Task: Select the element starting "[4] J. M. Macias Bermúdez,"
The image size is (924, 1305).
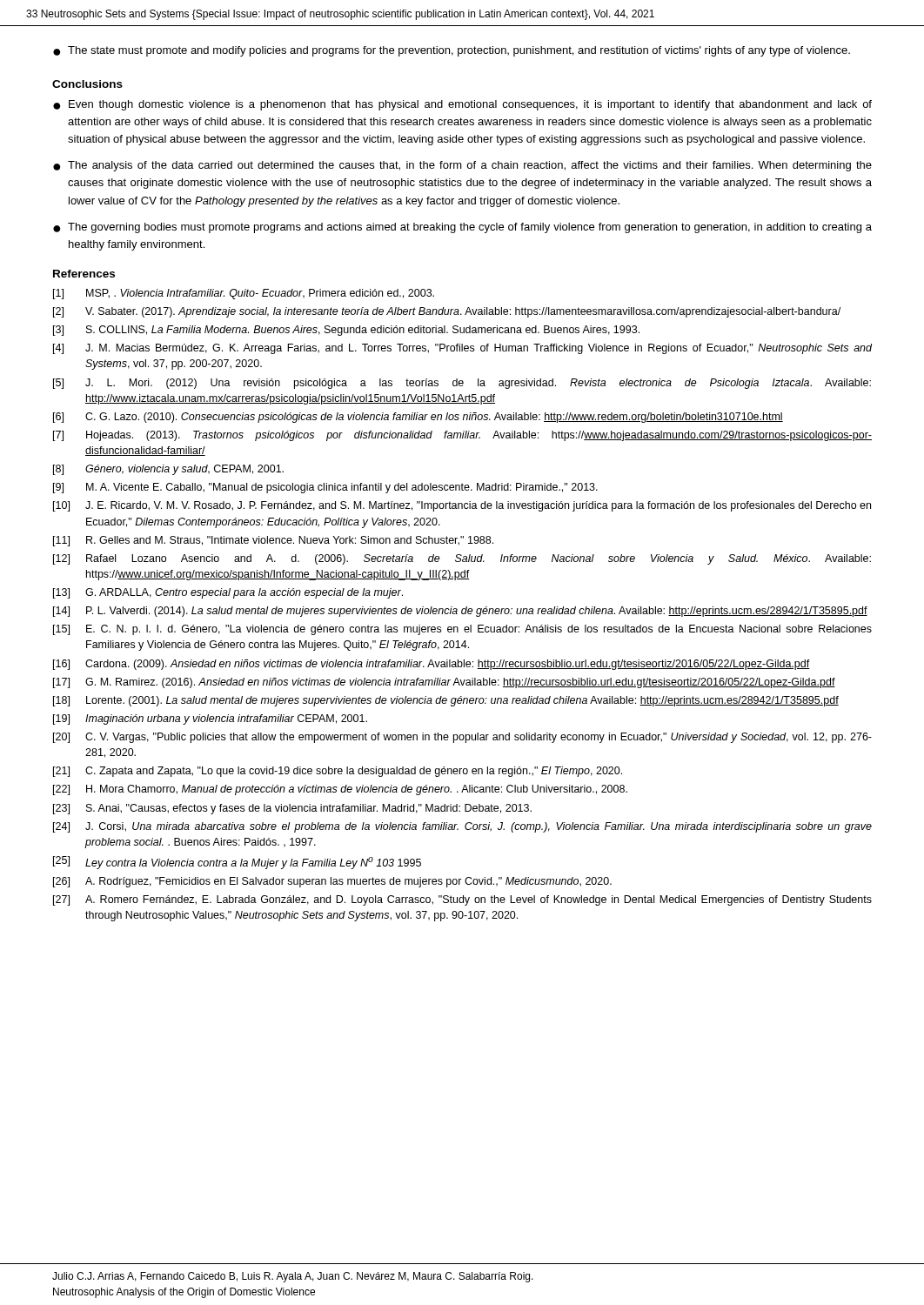Action: [x=462, y=356]
